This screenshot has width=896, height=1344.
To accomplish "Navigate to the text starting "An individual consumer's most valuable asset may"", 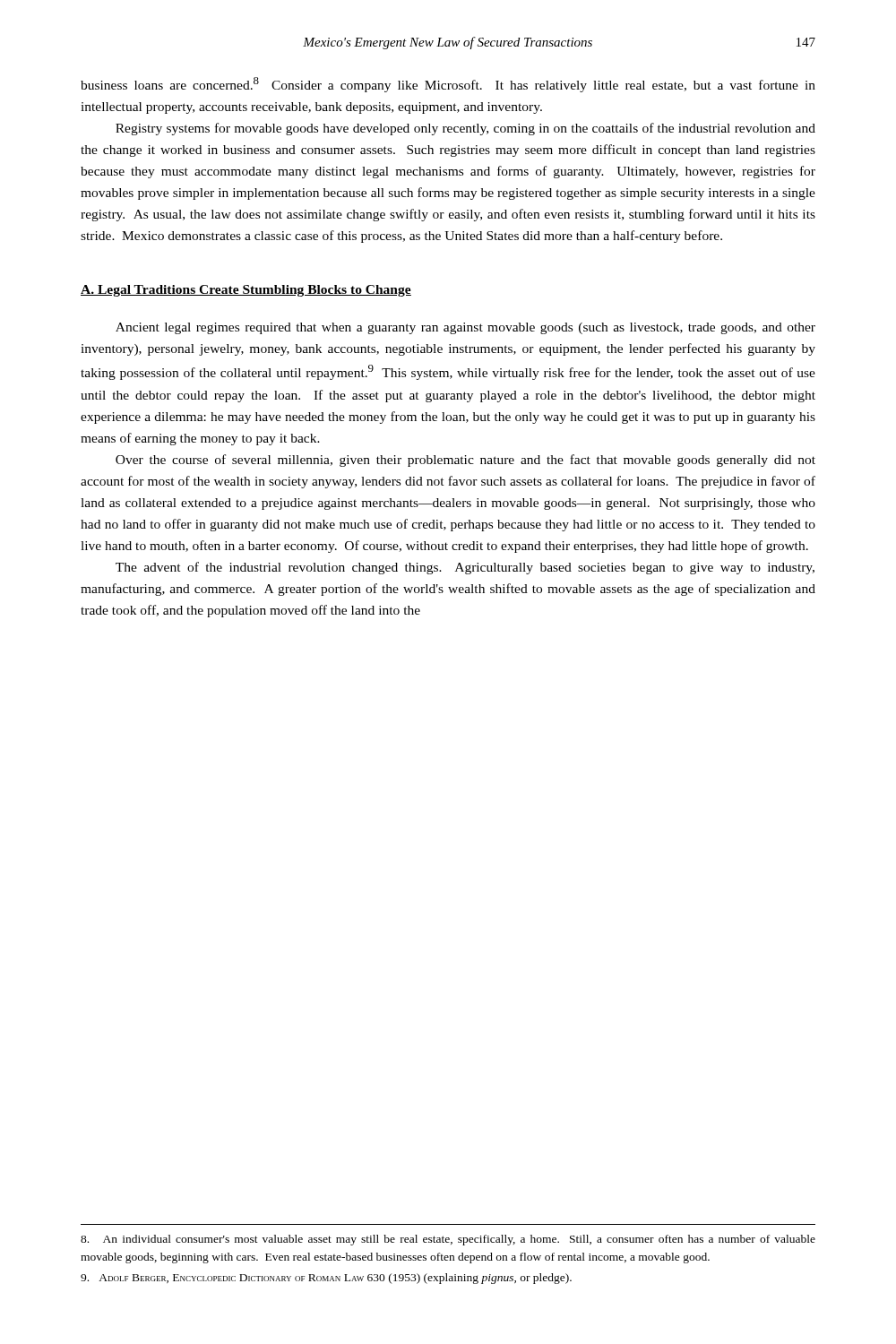I will click(x=448, y=1248).
